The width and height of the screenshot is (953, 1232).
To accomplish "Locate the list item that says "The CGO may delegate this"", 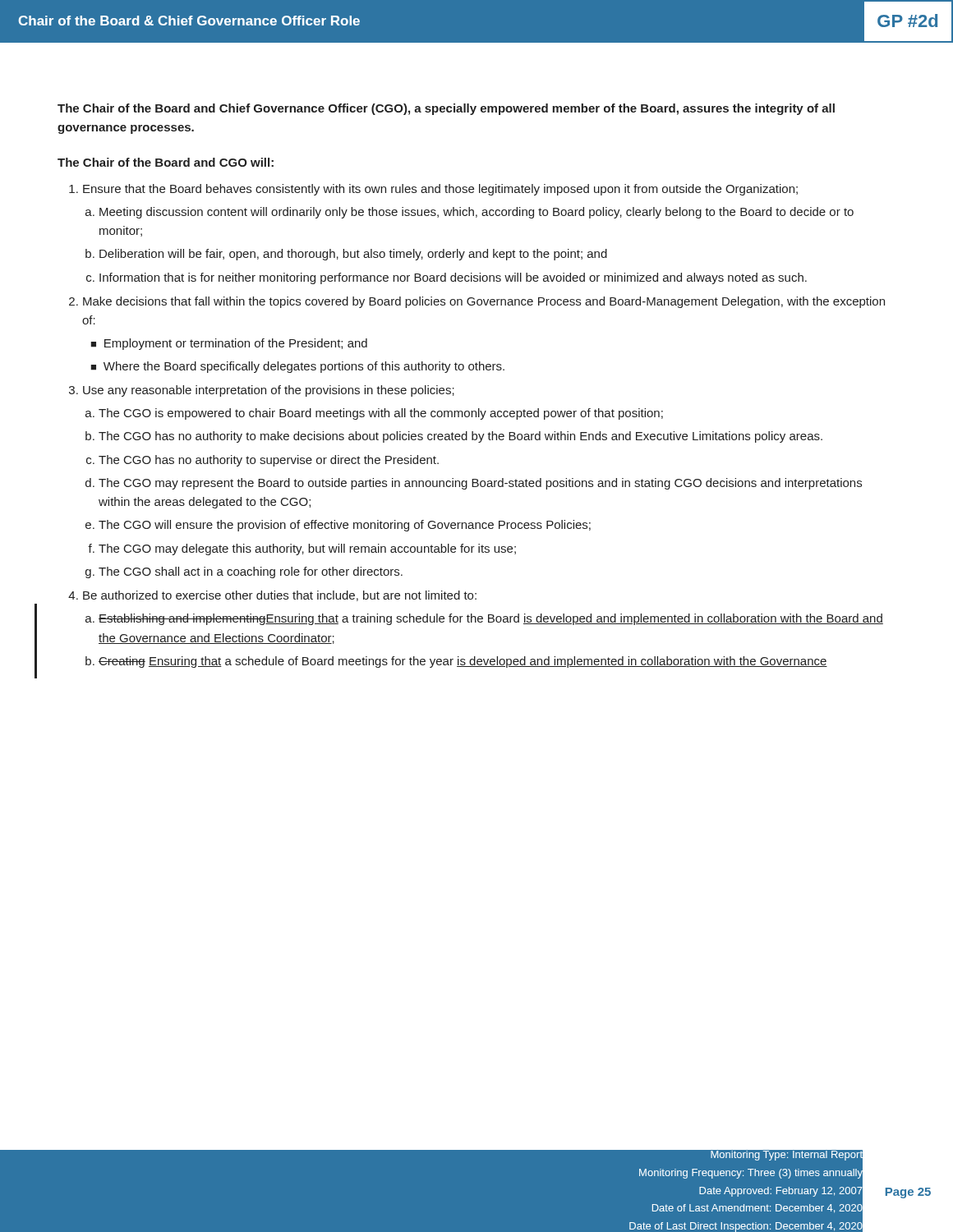I will click(308, 548).
